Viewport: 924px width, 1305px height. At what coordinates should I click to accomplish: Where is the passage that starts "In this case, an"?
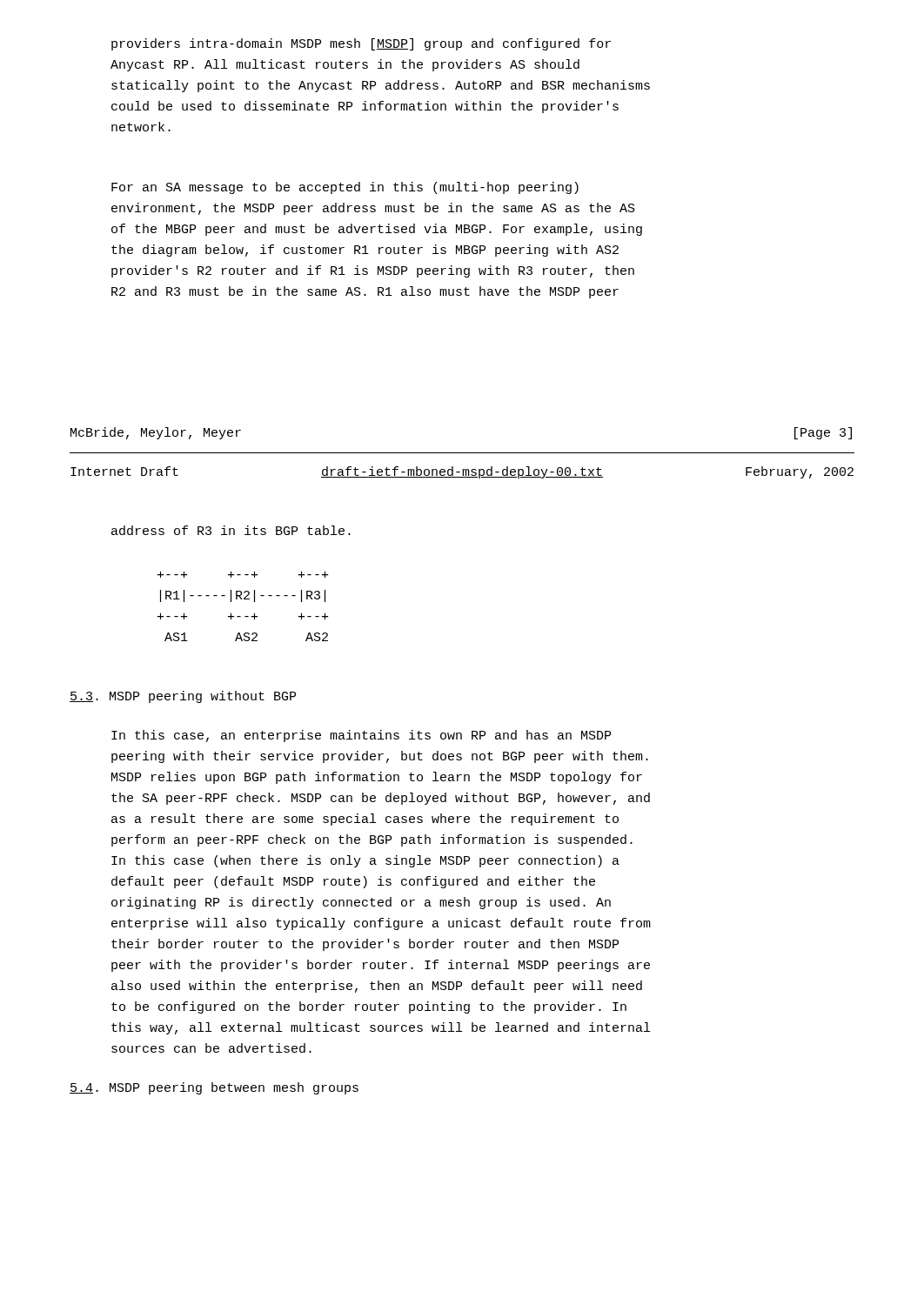471,894
